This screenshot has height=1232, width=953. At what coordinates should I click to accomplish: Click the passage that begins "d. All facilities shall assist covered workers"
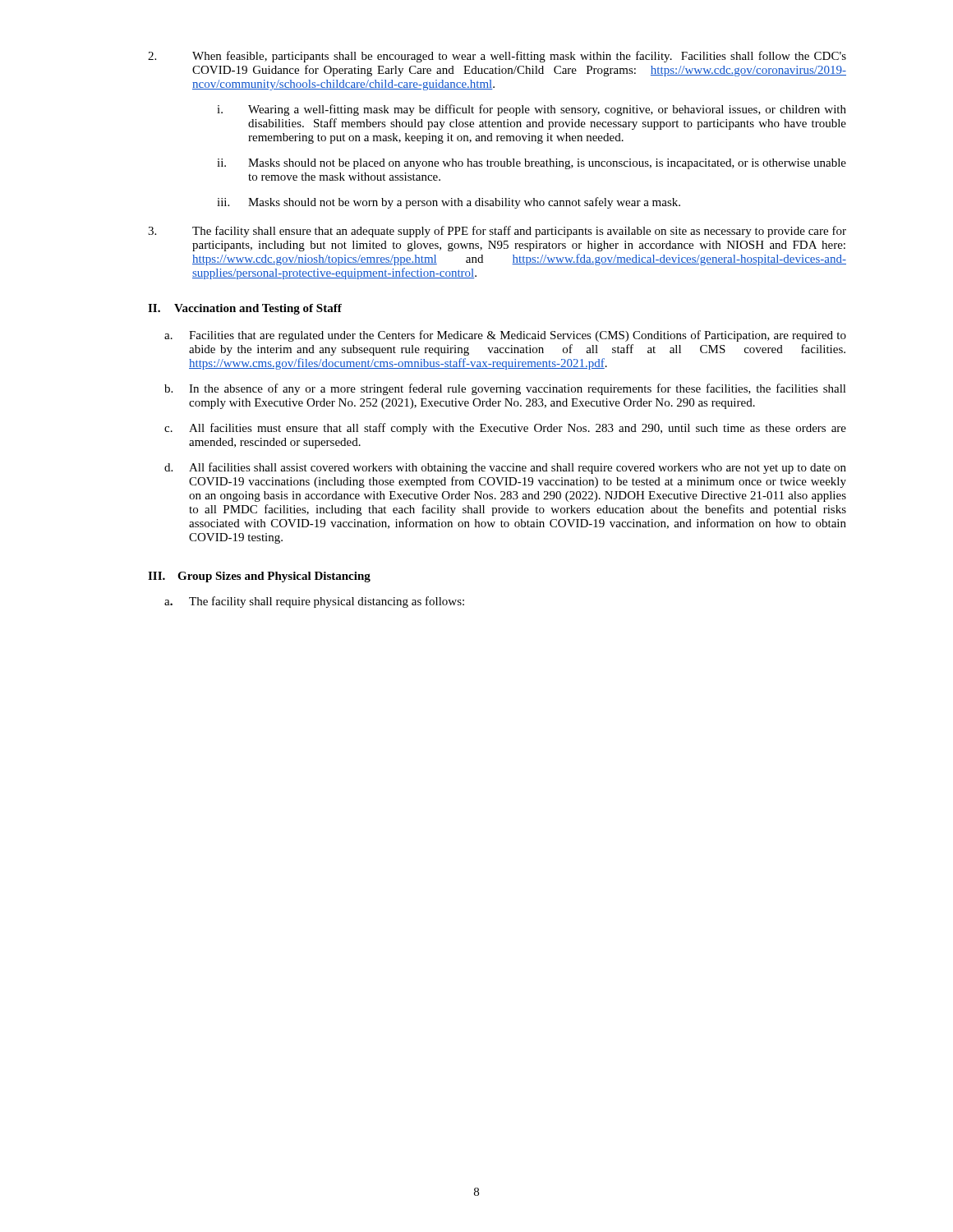tap(505, 503)
